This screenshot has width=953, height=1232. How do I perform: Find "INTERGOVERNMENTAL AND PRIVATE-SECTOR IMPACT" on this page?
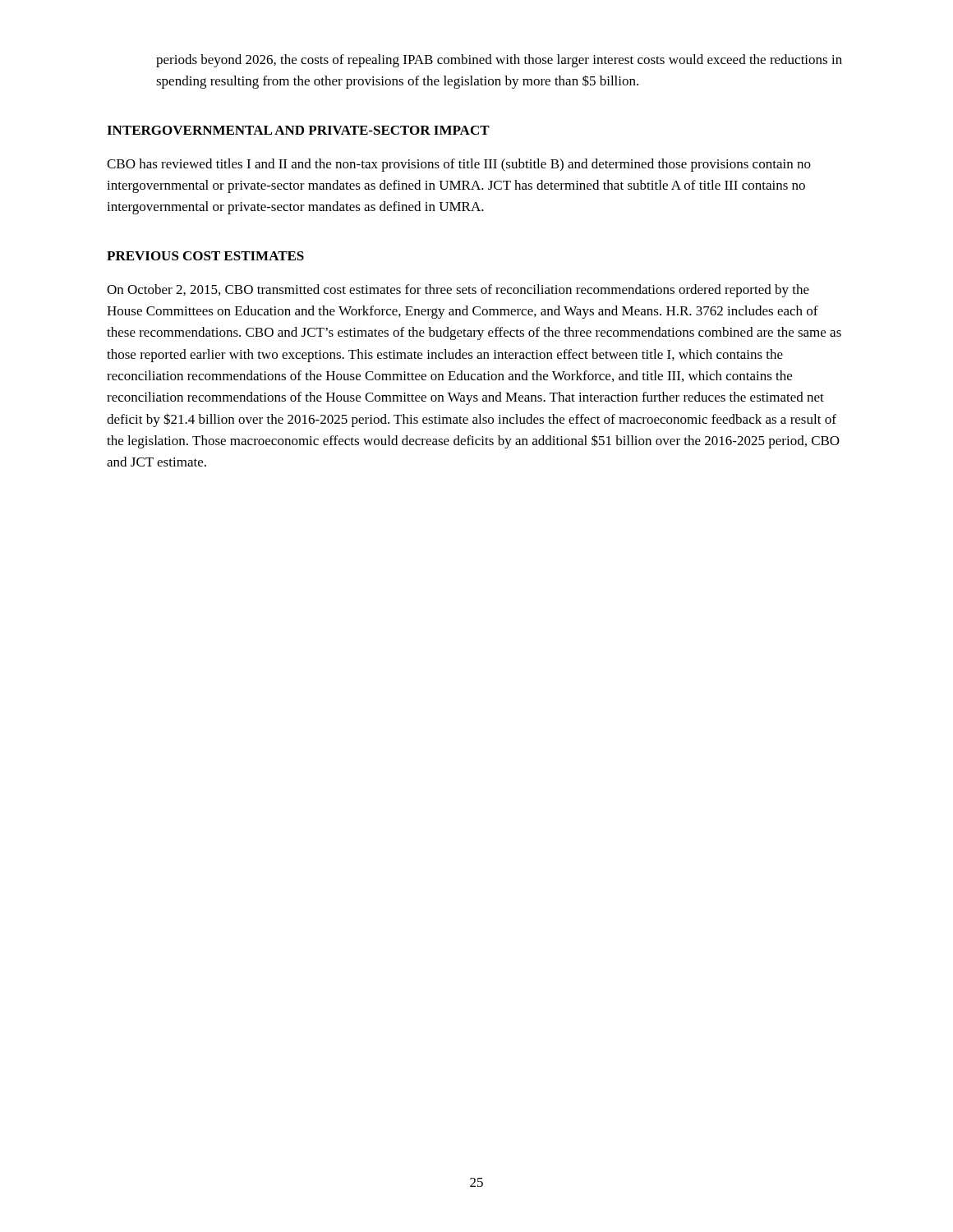[298, 130]
